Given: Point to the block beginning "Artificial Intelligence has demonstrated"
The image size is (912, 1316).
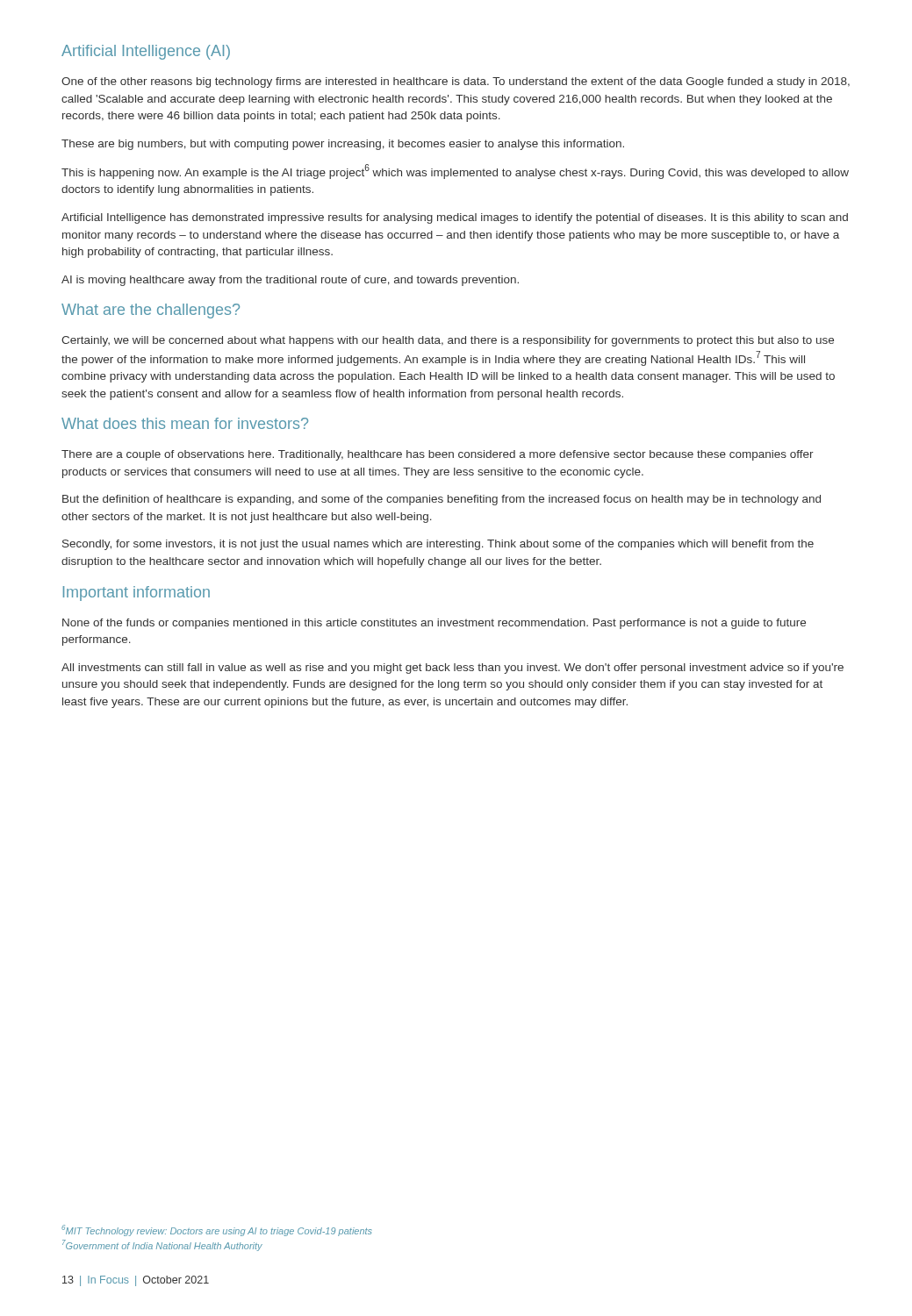Looking at the screenshot, I should (x=456, y=235).
